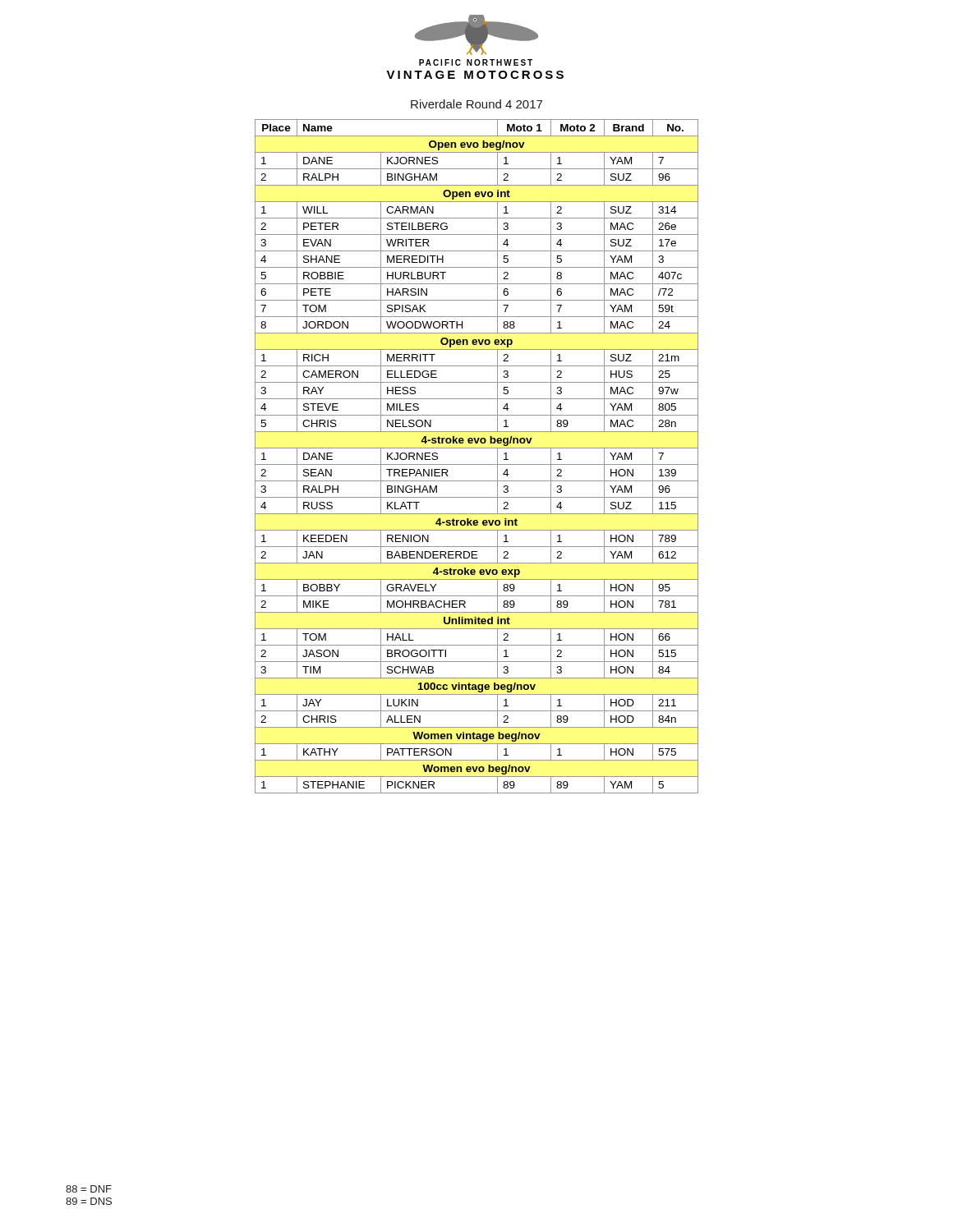This screenshot has height=1232, width=953.
Task: Select the table that reads "Moto 1"
Action: (x=476, y=456)
